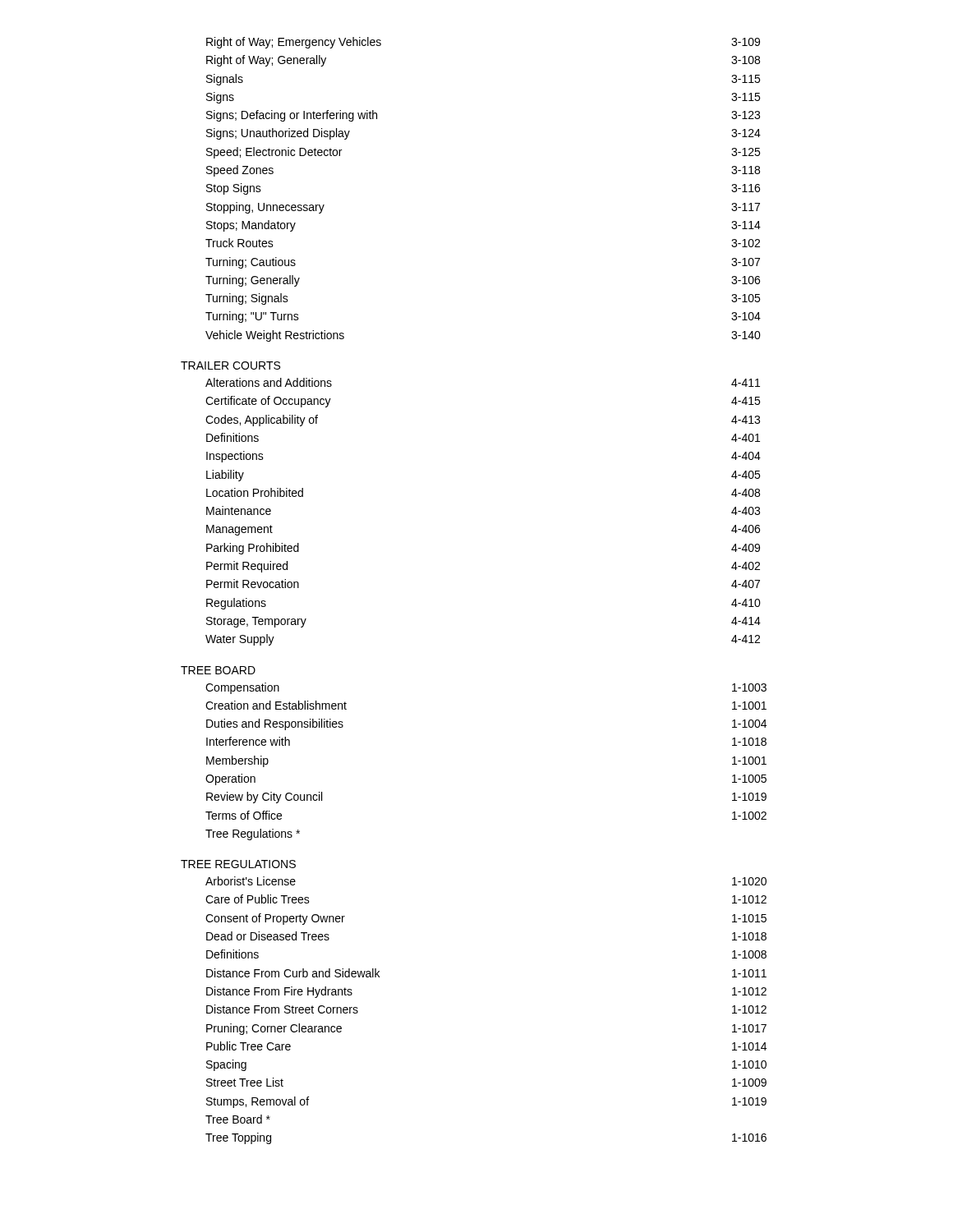This screenshot has height=1232, width=953.
Task: Locate the list item that reads "Interference with 1-1018"
Action: 245,742
